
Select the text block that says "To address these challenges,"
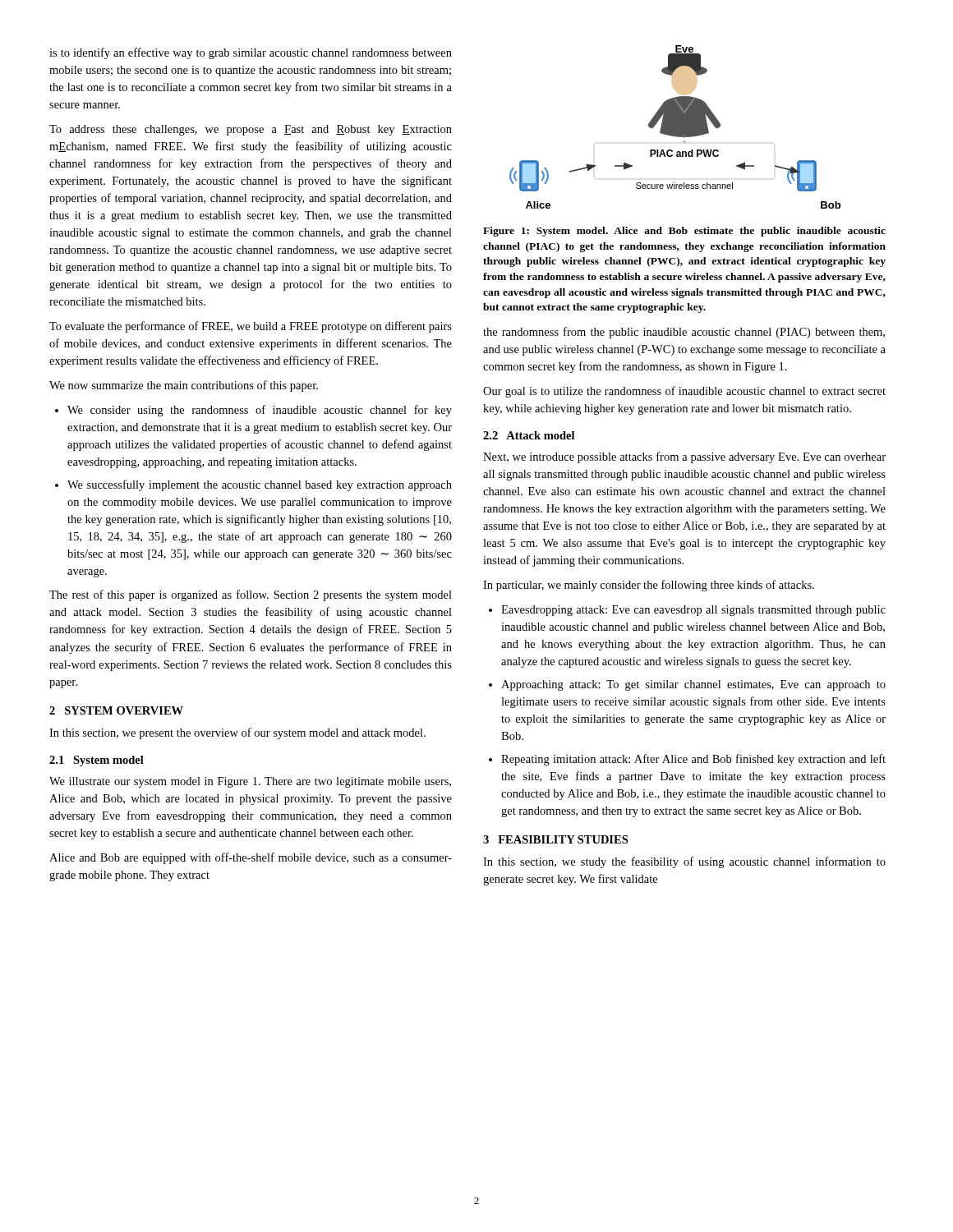(251, 216)
